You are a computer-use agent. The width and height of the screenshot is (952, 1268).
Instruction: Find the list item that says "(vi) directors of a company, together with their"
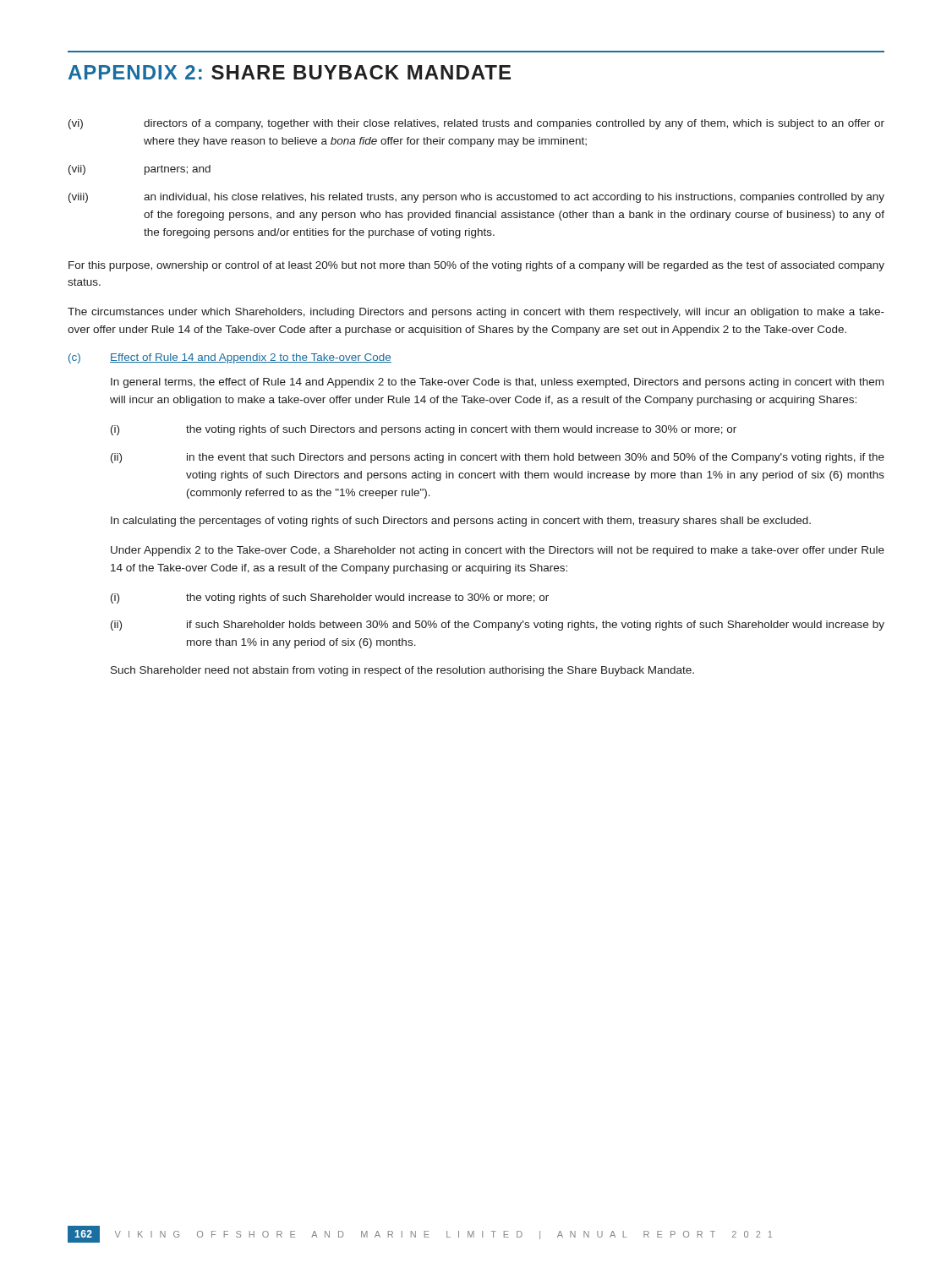476,133
